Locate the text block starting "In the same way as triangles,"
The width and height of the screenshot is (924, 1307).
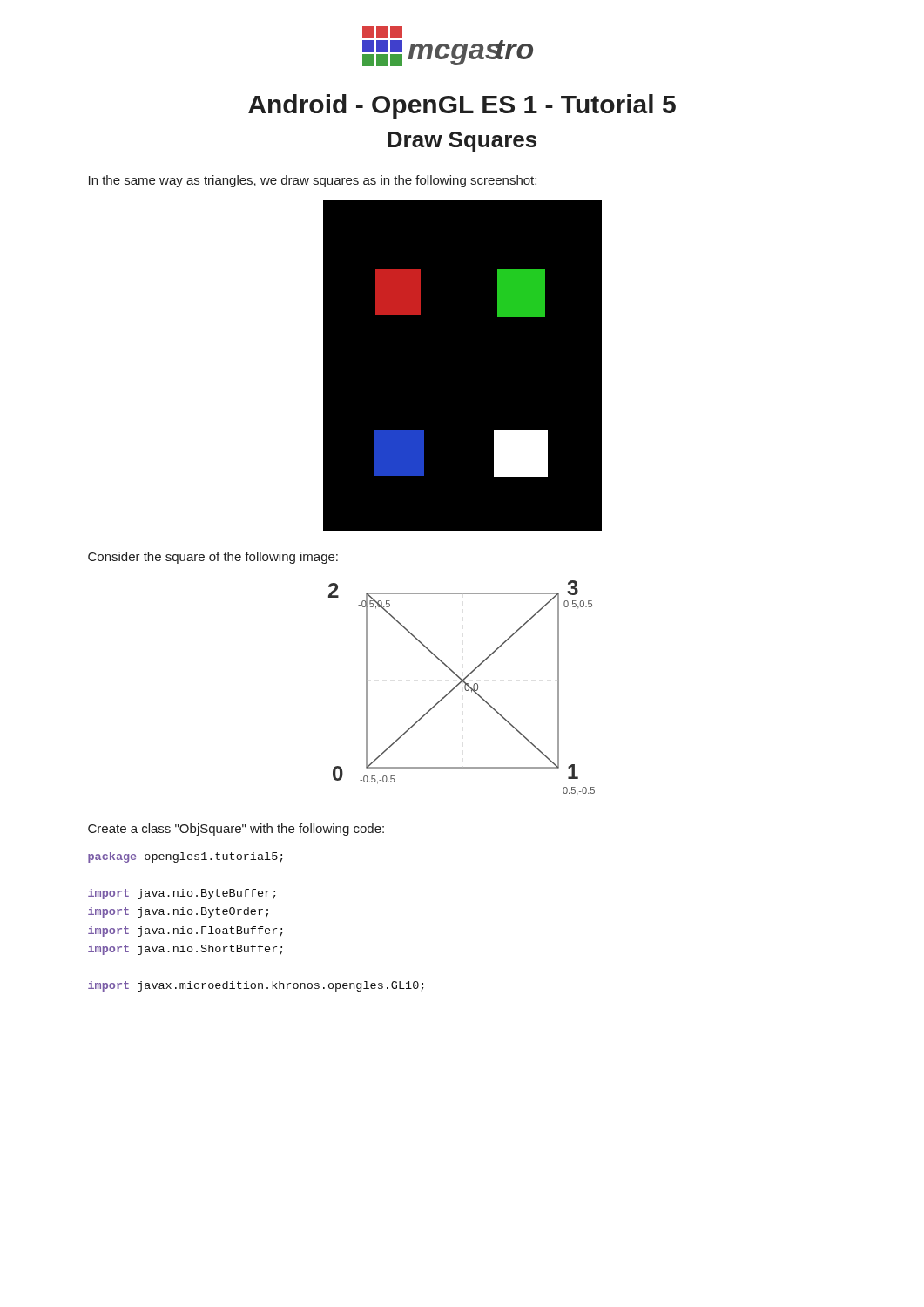tap(313, 180)
